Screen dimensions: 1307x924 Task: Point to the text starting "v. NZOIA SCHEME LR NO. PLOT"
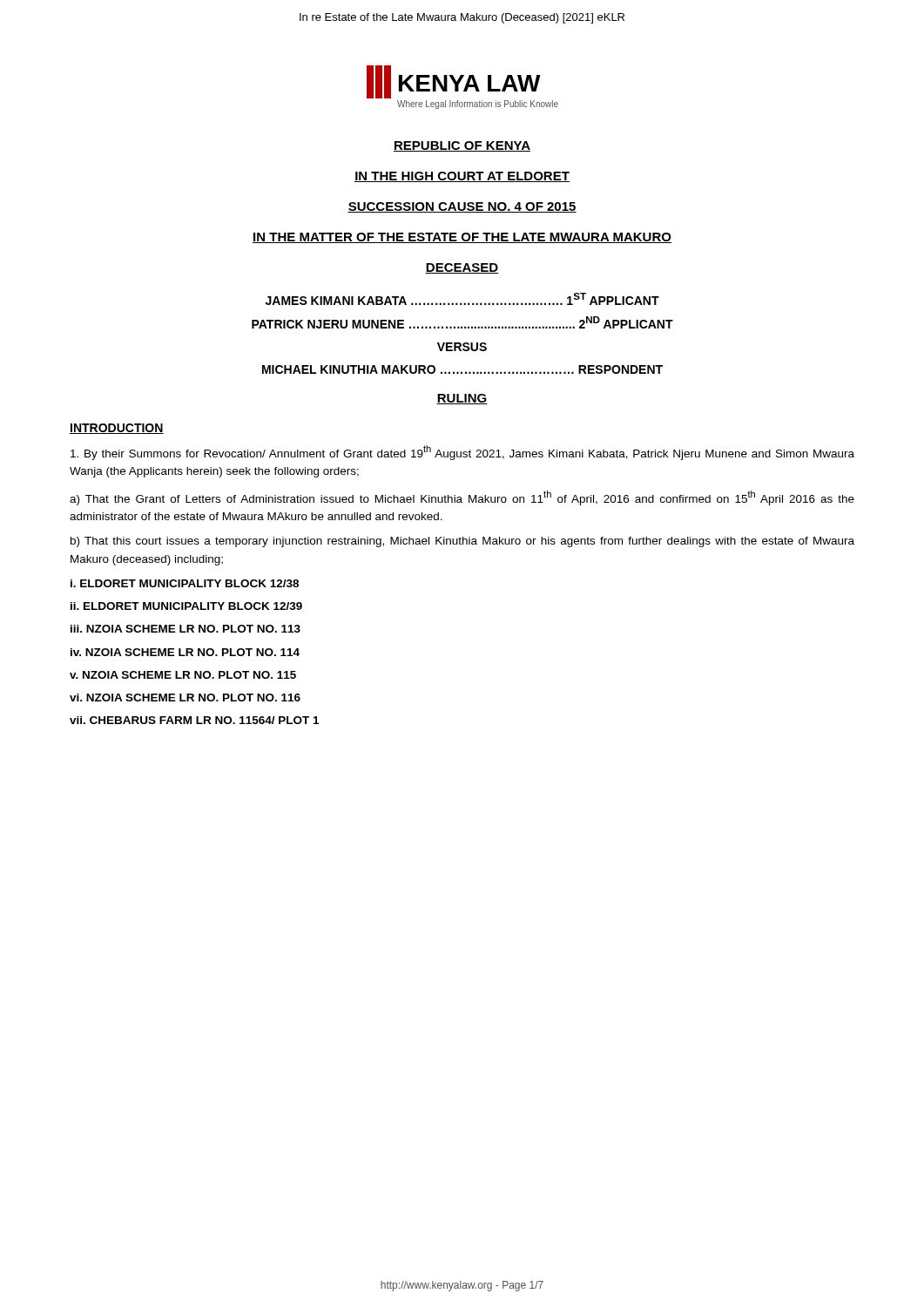(183, 675)
